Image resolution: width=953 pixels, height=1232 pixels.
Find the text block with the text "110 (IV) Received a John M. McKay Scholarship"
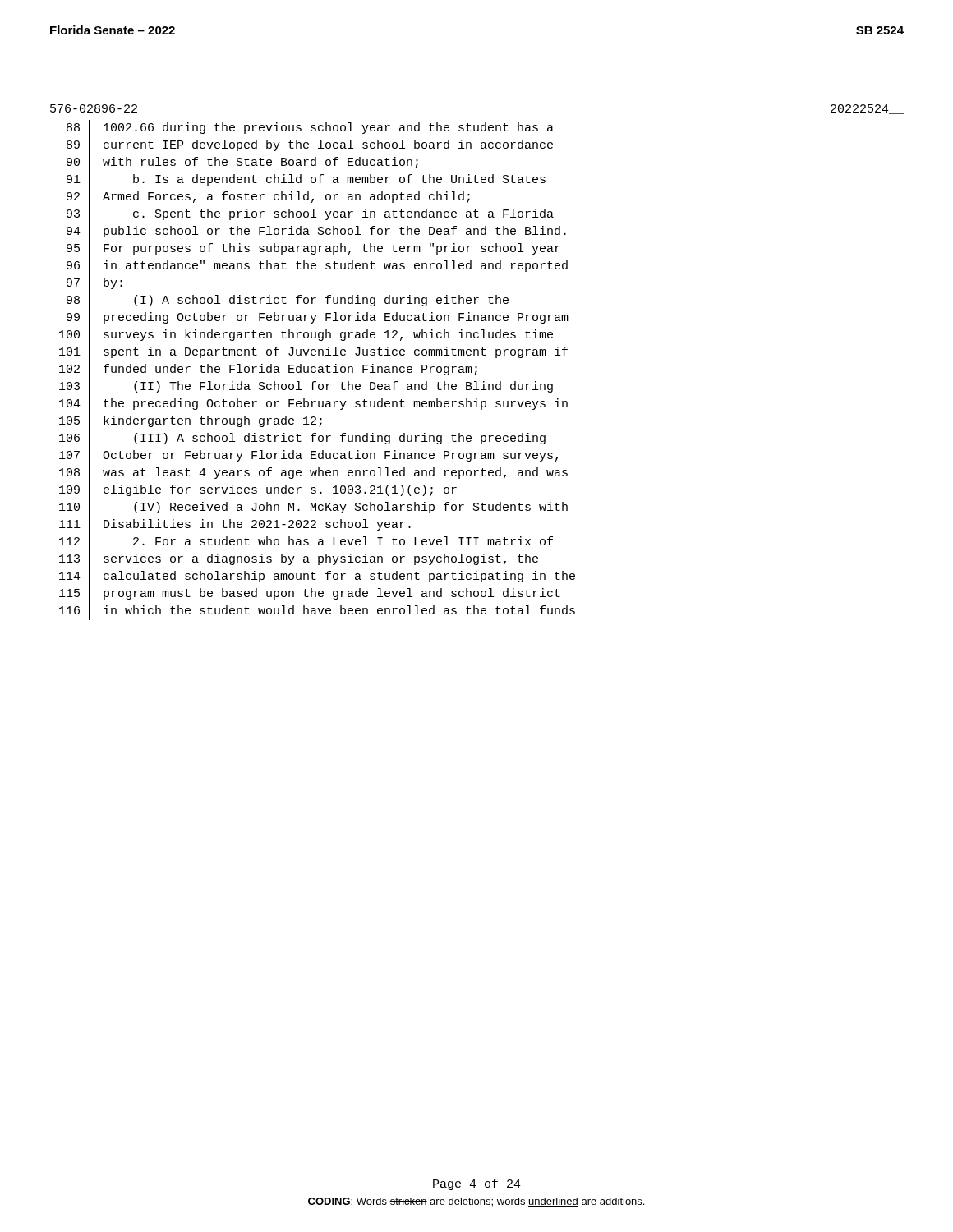(309, 508)
